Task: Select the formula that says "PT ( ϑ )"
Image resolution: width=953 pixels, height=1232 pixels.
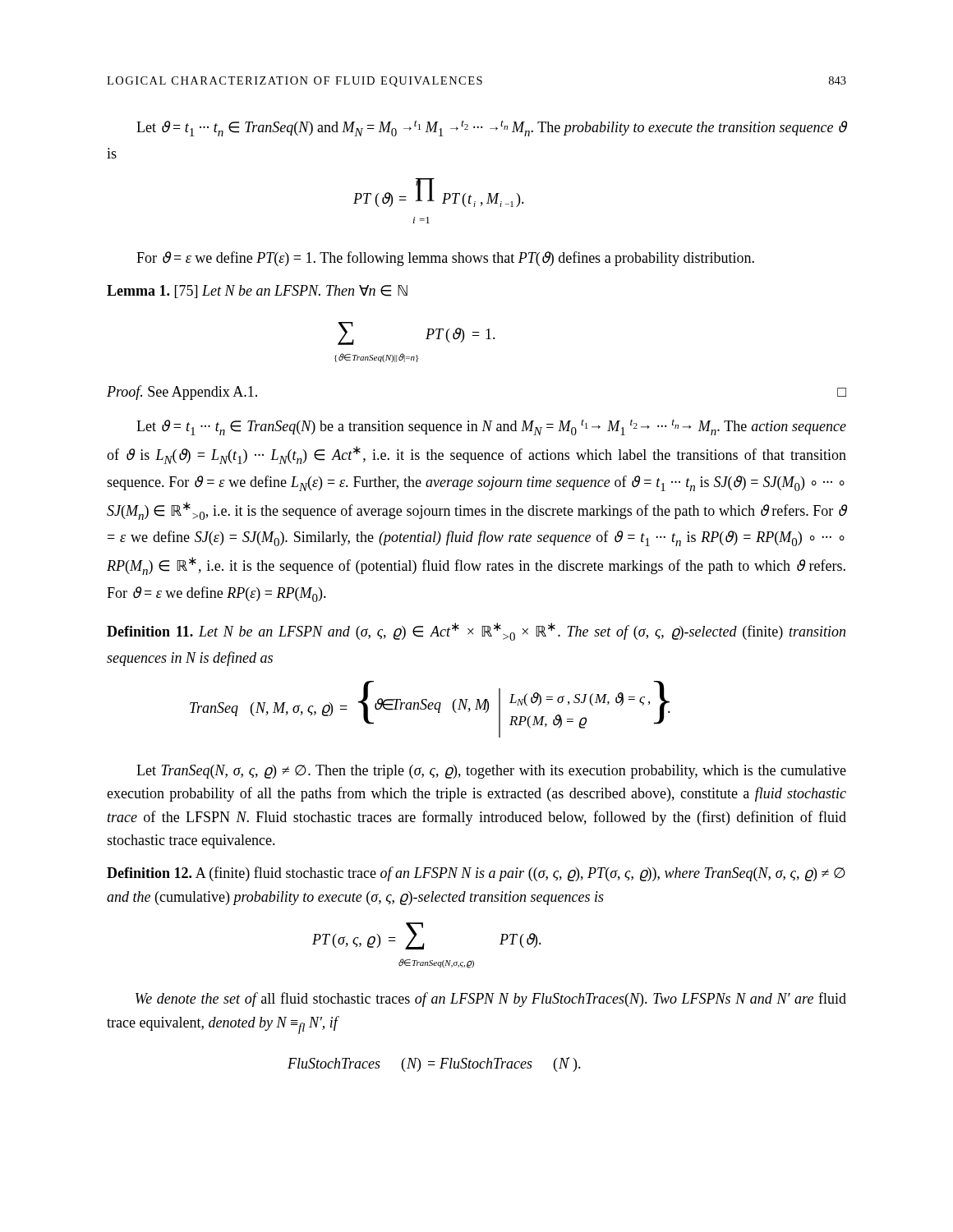Action: click(476, 203)
